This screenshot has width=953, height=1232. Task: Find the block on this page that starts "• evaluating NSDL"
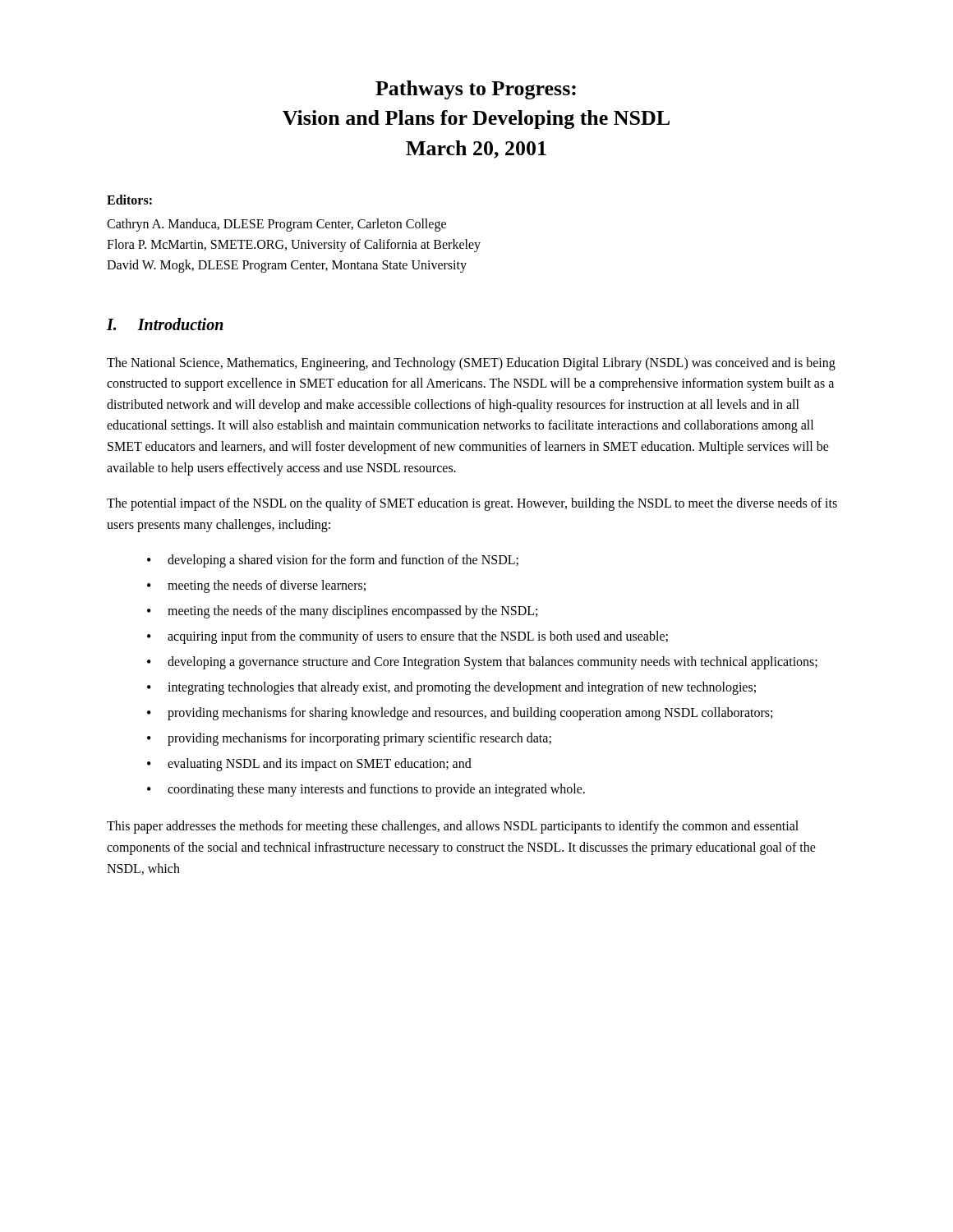tap(309, 765)
